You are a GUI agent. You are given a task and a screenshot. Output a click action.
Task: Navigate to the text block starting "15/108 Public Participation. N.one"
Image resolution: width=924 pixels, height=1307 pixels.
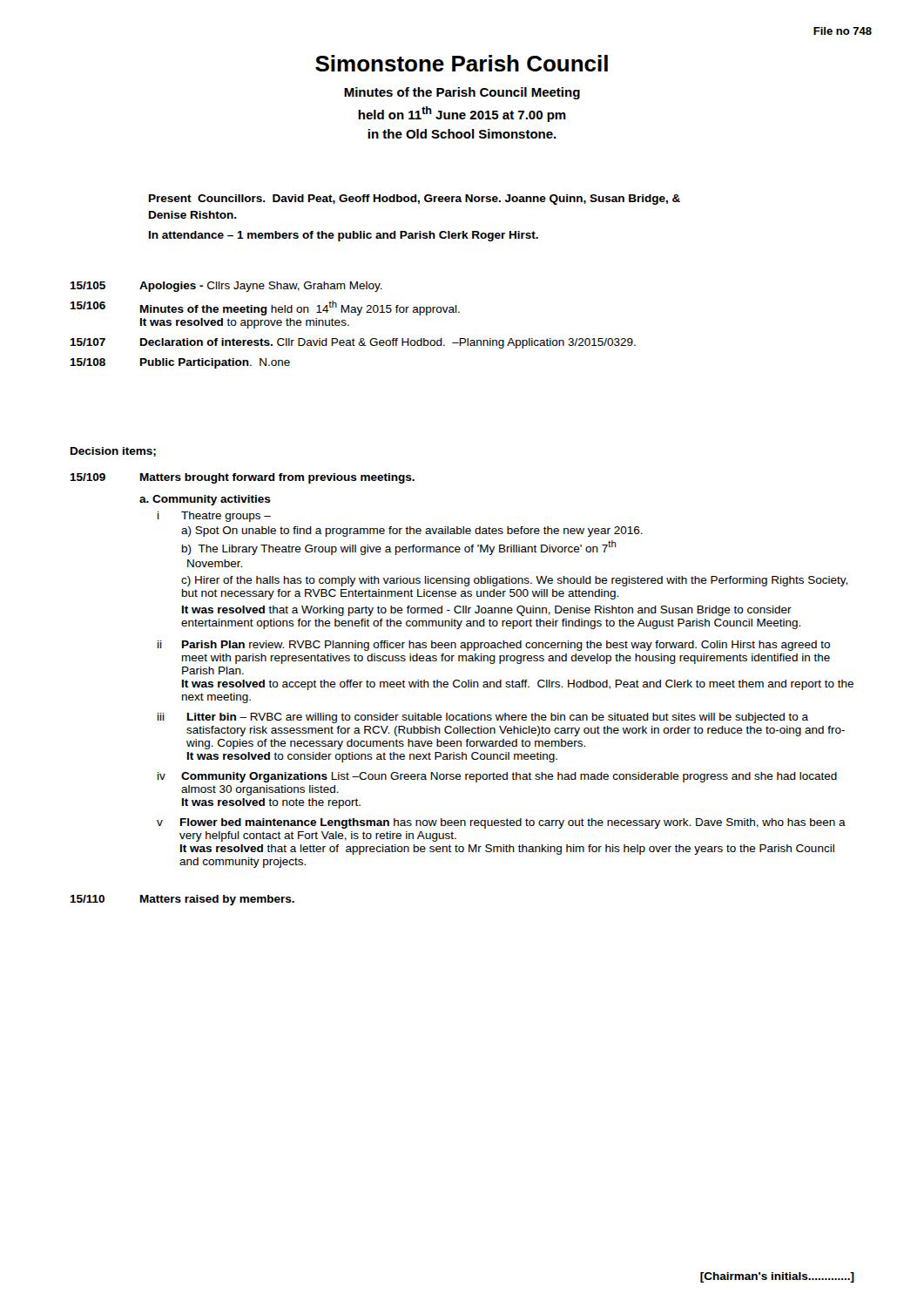point(180,363)
